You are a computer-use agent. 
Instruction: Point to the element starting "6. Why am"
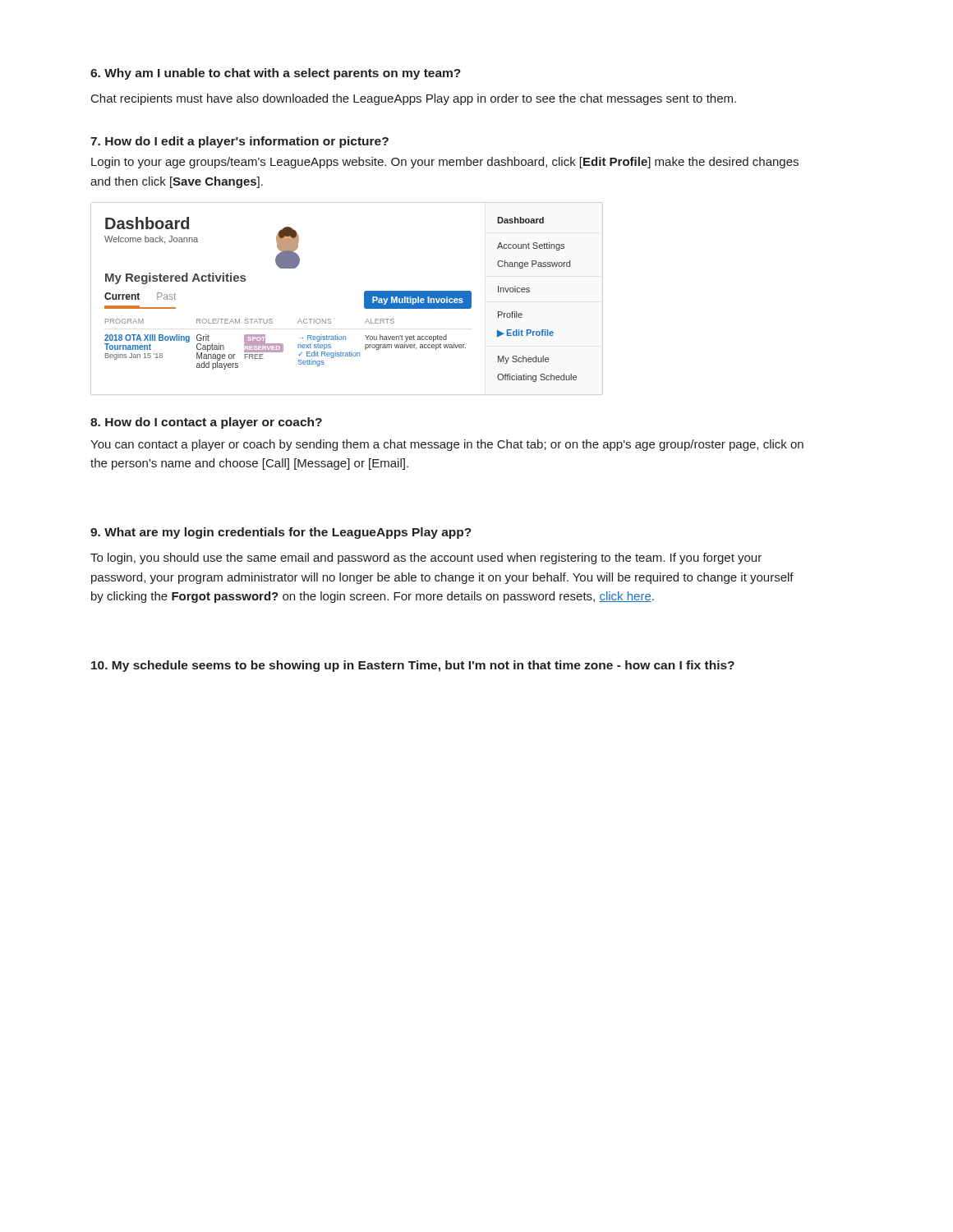pos(276,73)
